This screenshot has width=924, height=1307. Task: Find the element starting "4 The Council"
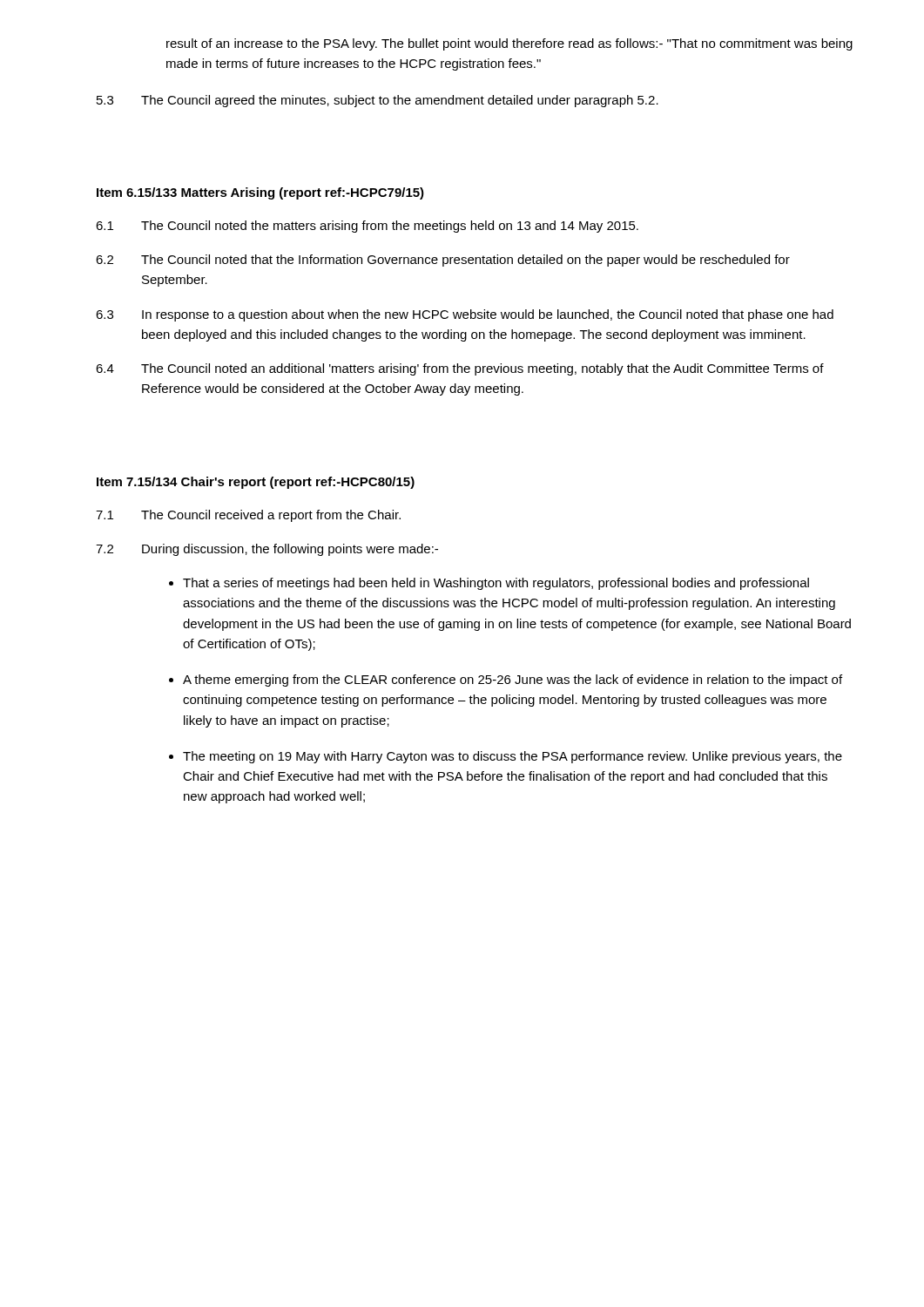click(x=475, y=378)
